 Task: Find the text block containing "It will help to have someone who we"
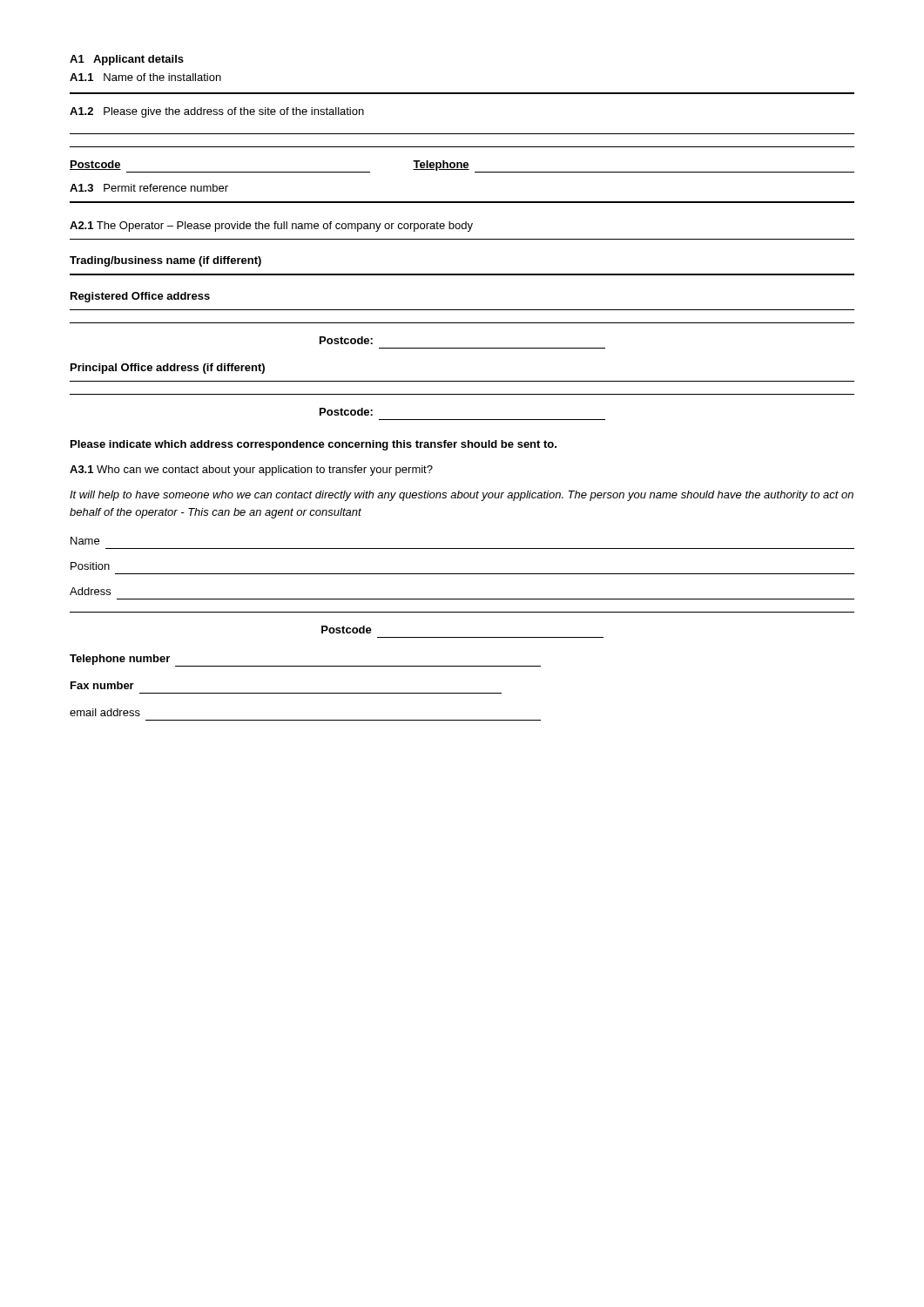tap(462, 503)
